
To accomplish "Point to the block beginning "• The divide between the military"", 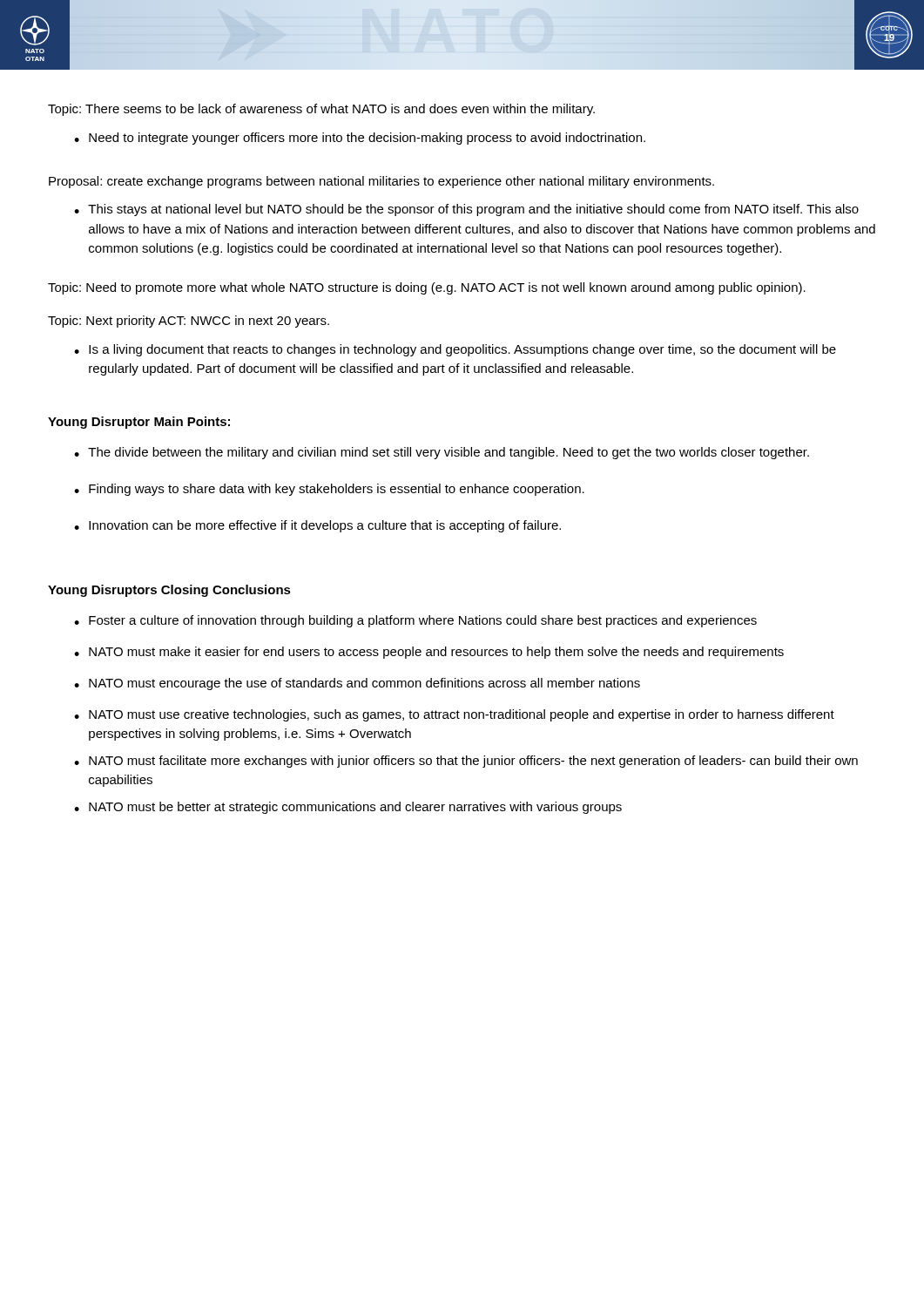I will [475, 454].
